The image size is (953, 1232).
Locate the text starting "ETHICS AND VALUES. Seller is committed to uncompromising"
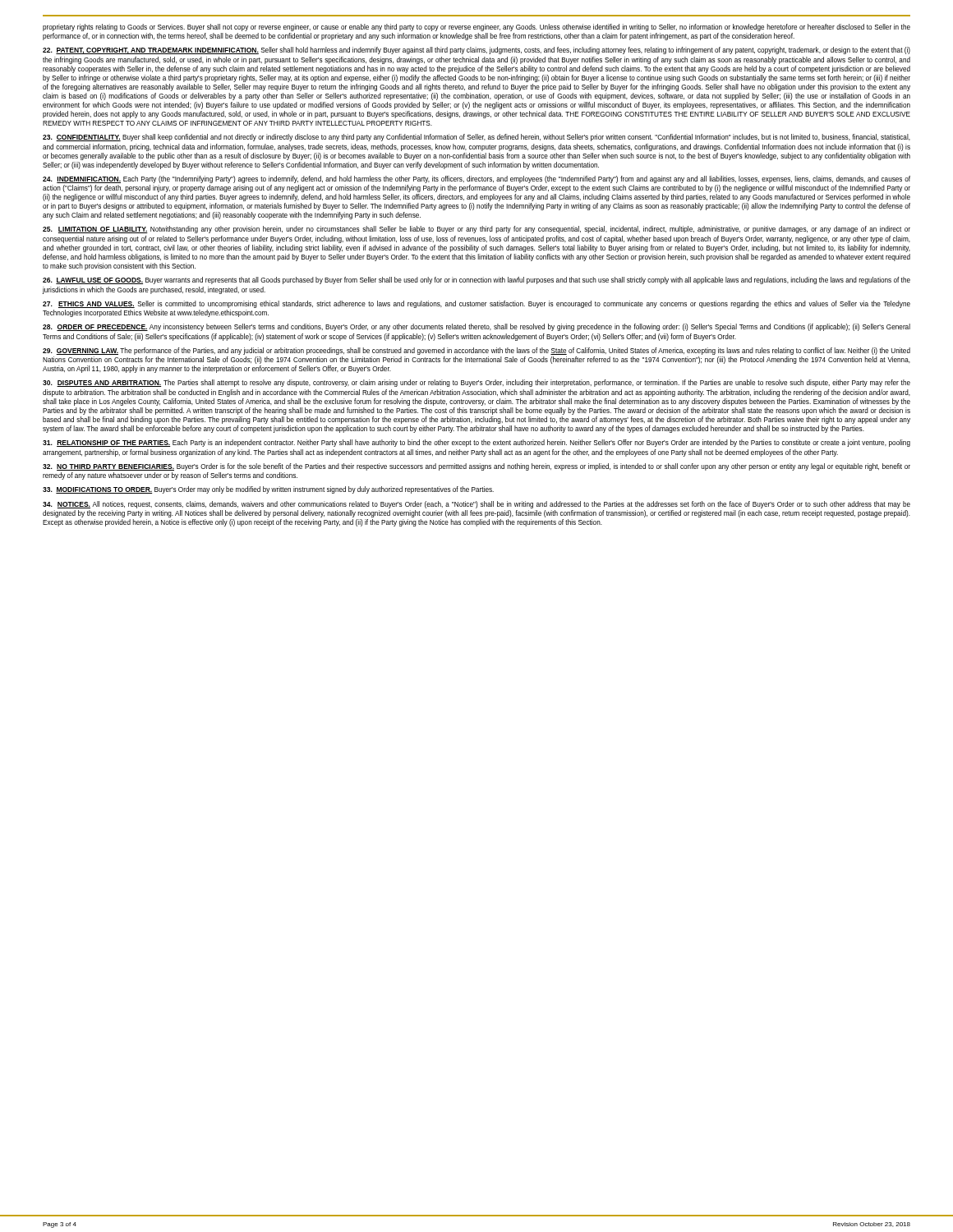coord(476,308)
